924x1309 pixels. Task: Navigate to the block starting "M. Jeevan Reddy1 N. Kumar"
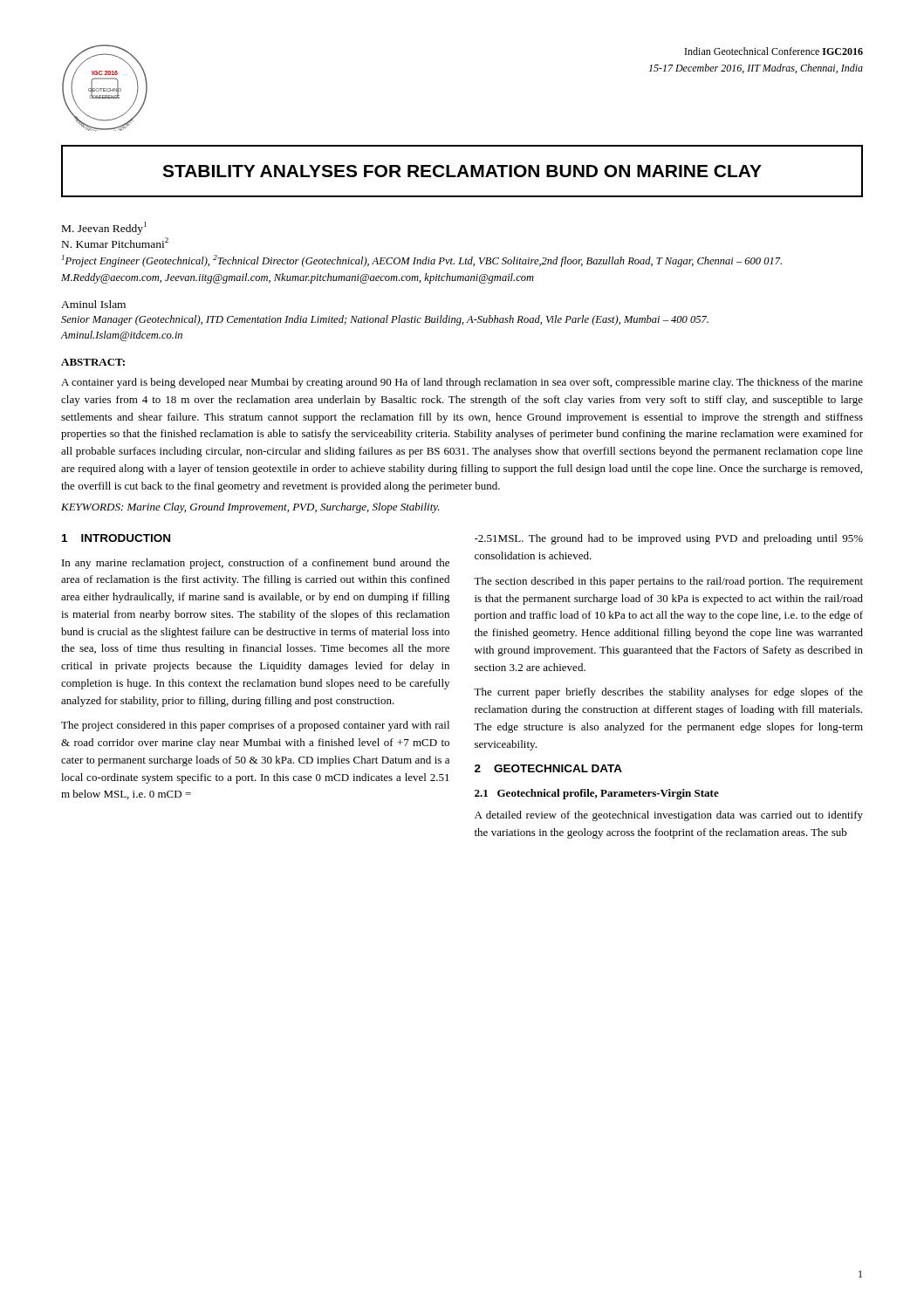(x=462, y=253)
